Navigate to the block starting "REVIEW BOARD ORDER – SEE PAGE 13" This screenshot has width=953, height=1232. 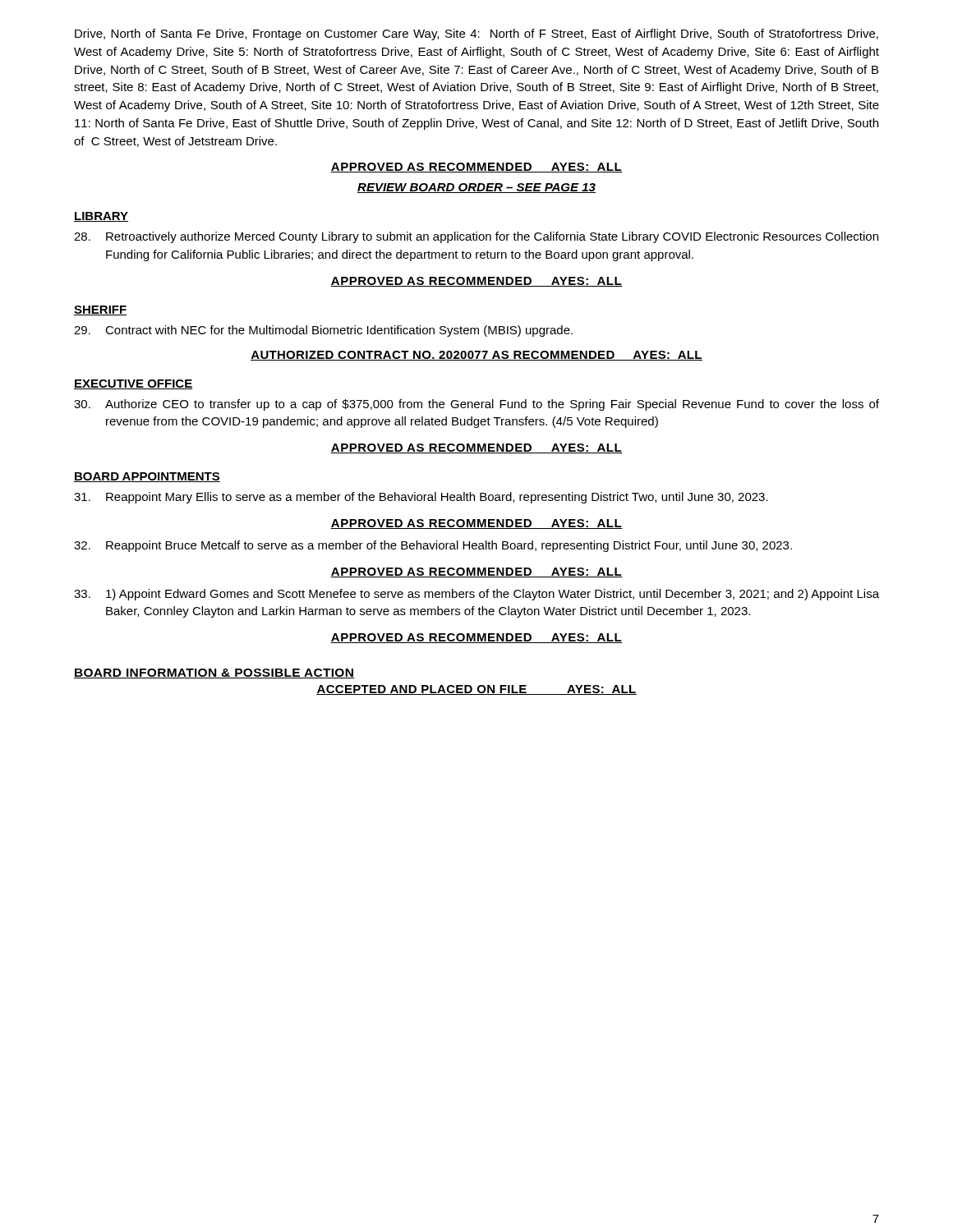(476, 187)
